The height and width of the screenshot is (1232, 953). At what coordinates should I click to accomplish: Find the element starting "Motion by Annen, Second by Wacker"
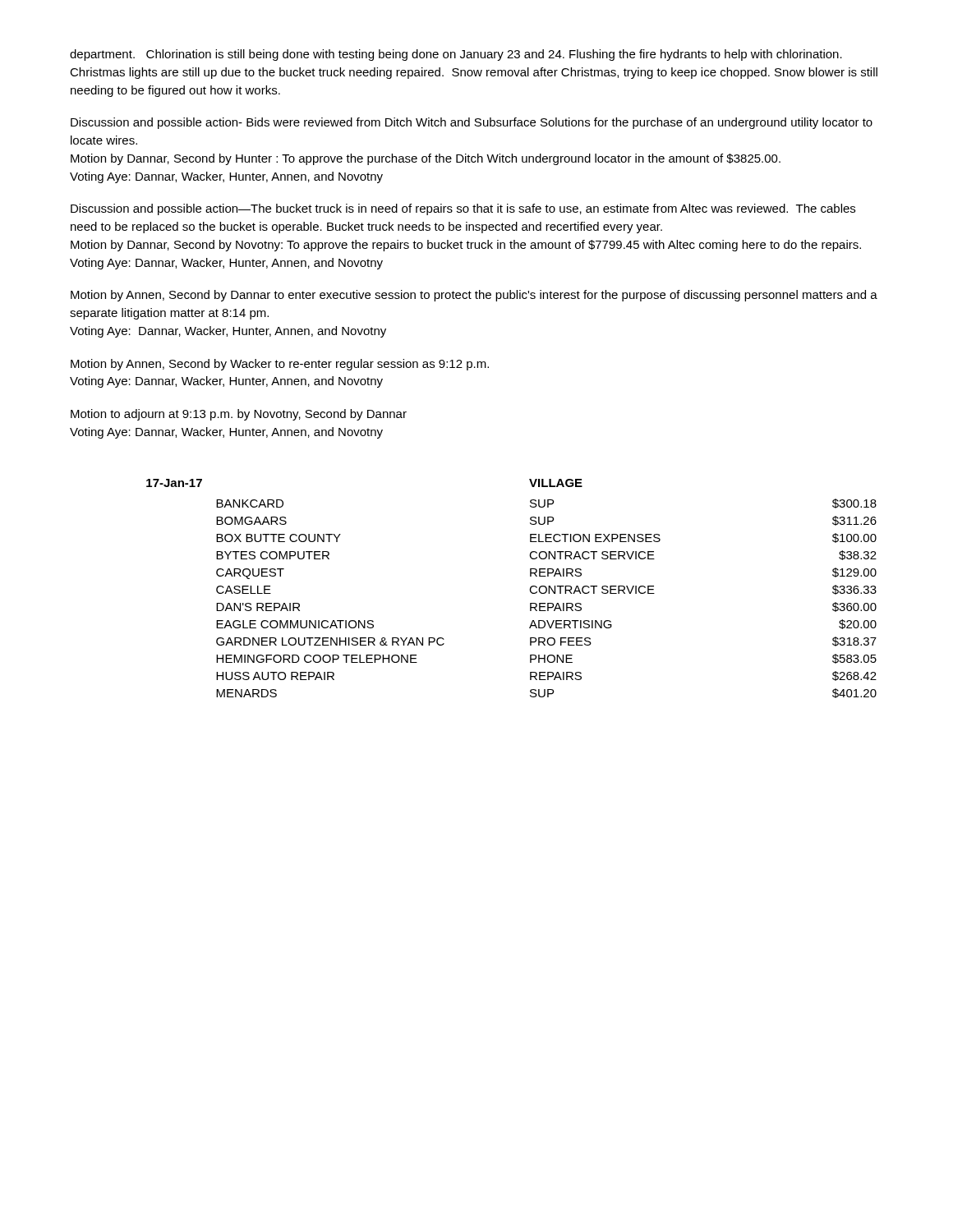click(280, 372)
